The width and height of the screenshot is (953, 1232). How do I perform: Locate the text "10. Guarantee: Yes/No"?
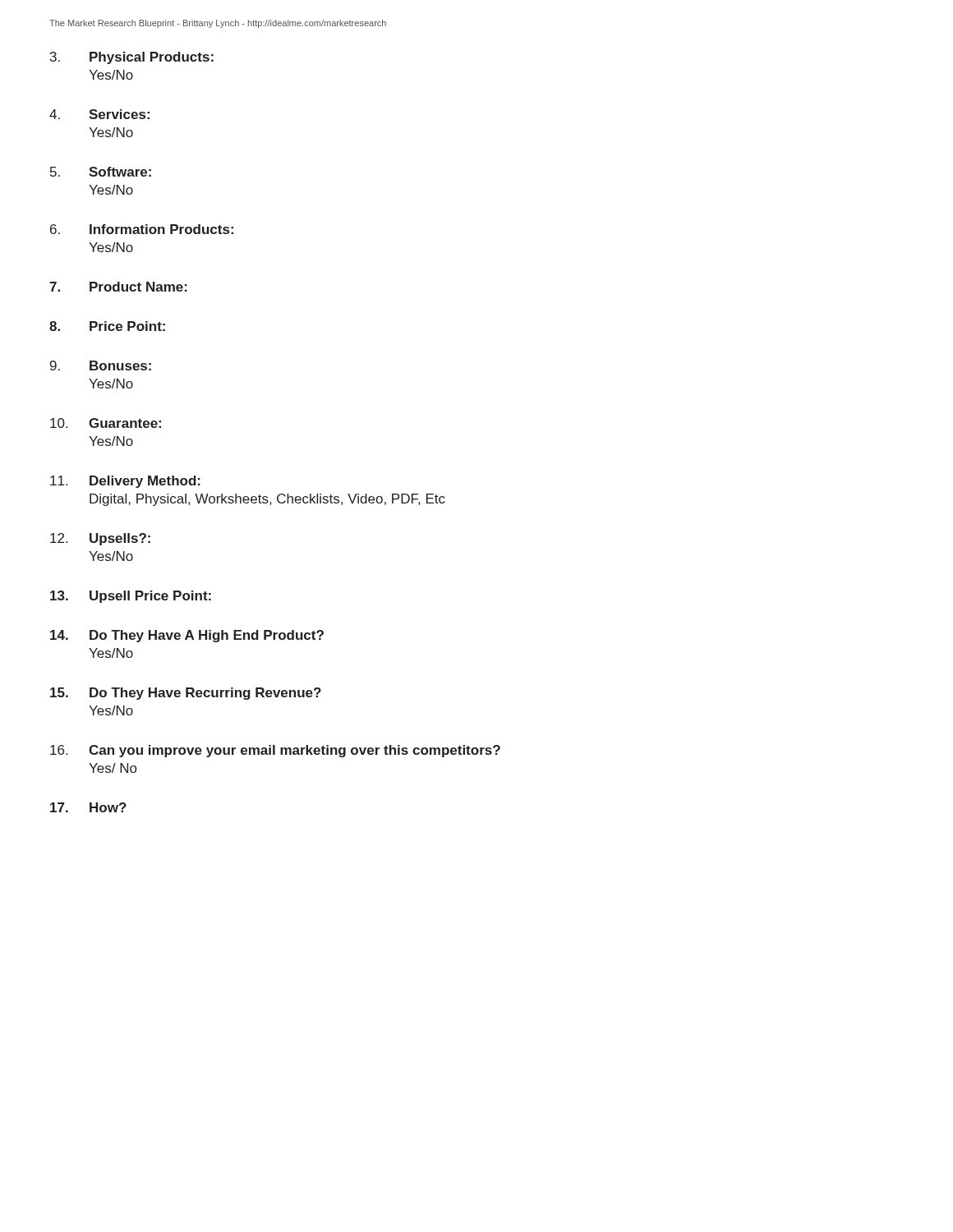pos(106,423)
